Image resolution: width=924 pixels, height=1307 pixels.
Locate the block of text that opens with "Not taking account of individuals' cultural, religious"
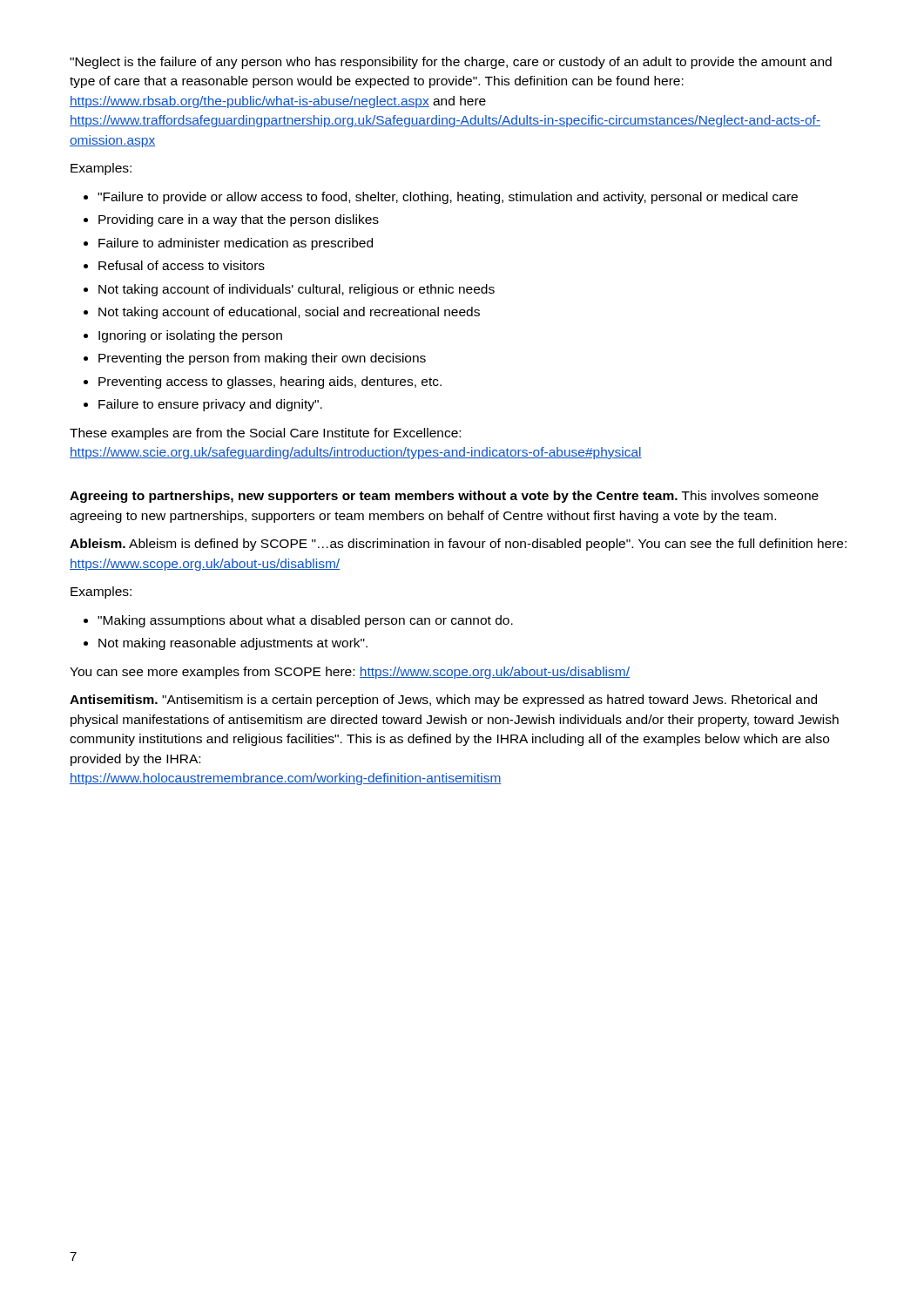coord(476,289)
